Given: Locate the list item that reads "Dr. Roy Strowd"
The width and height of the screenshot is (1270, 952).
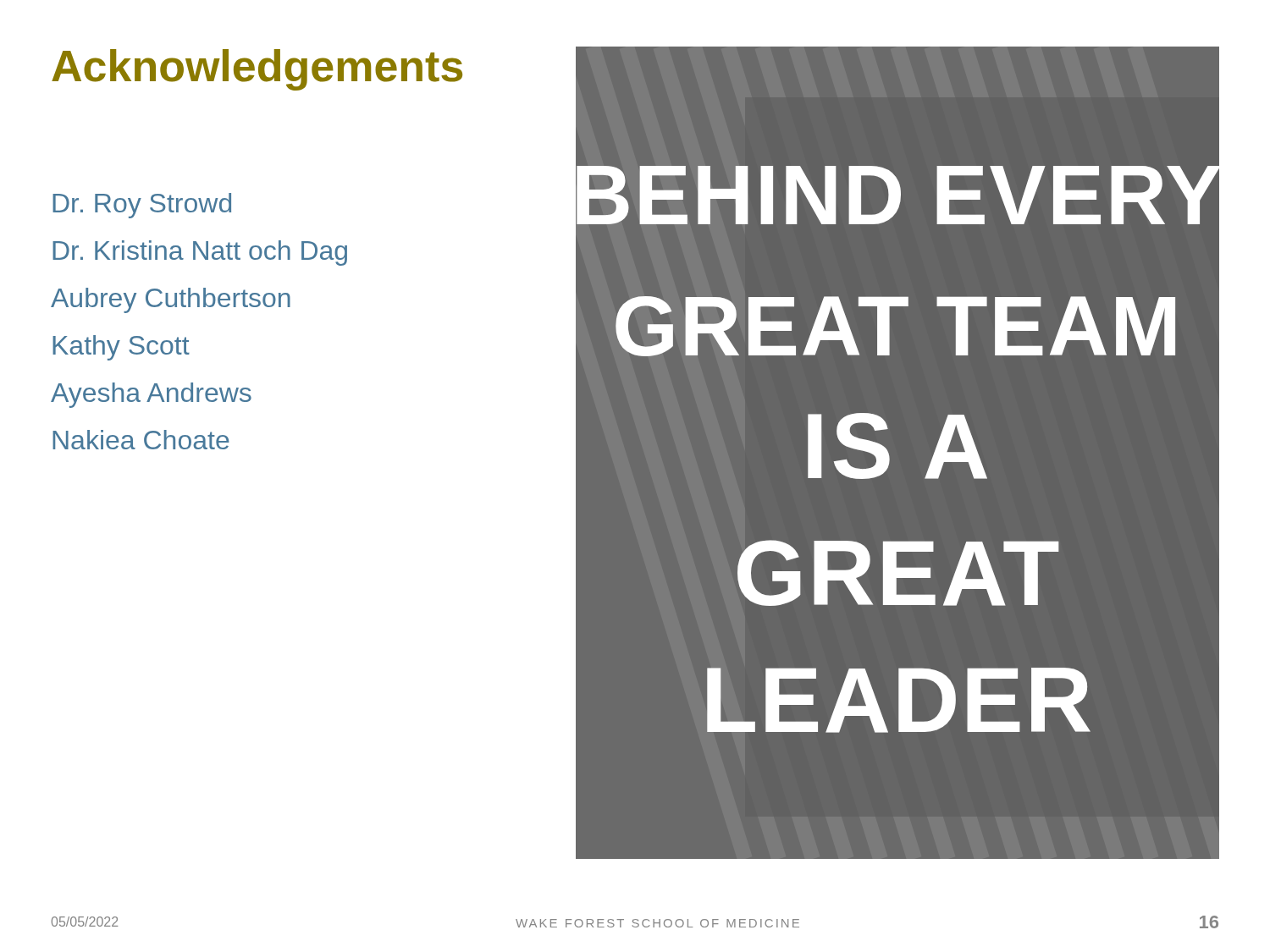Looking at the screenshot, I should click(x=142, y=203).
